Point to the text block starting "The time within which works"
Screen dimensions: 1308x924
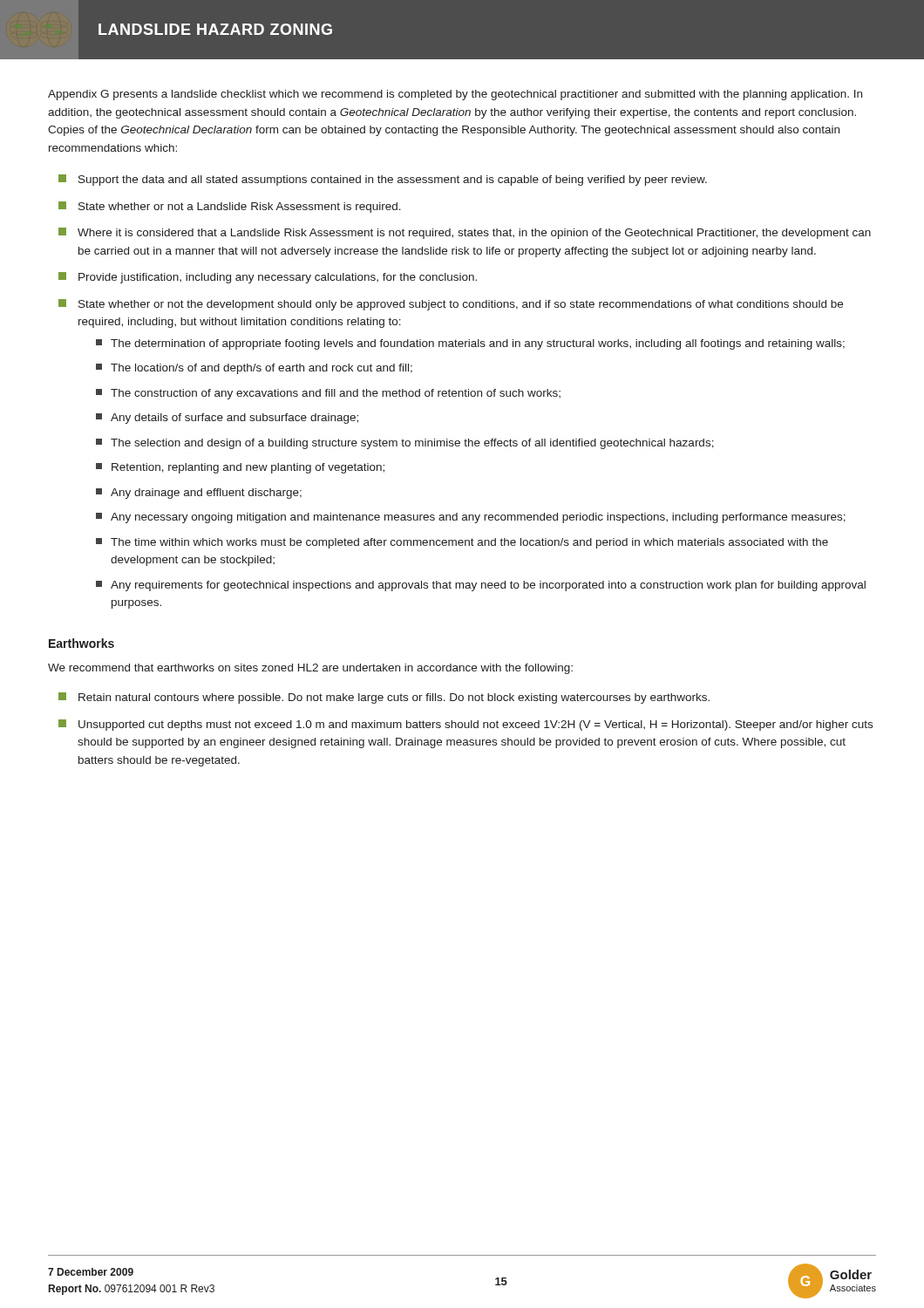click(x=486, y=551)
